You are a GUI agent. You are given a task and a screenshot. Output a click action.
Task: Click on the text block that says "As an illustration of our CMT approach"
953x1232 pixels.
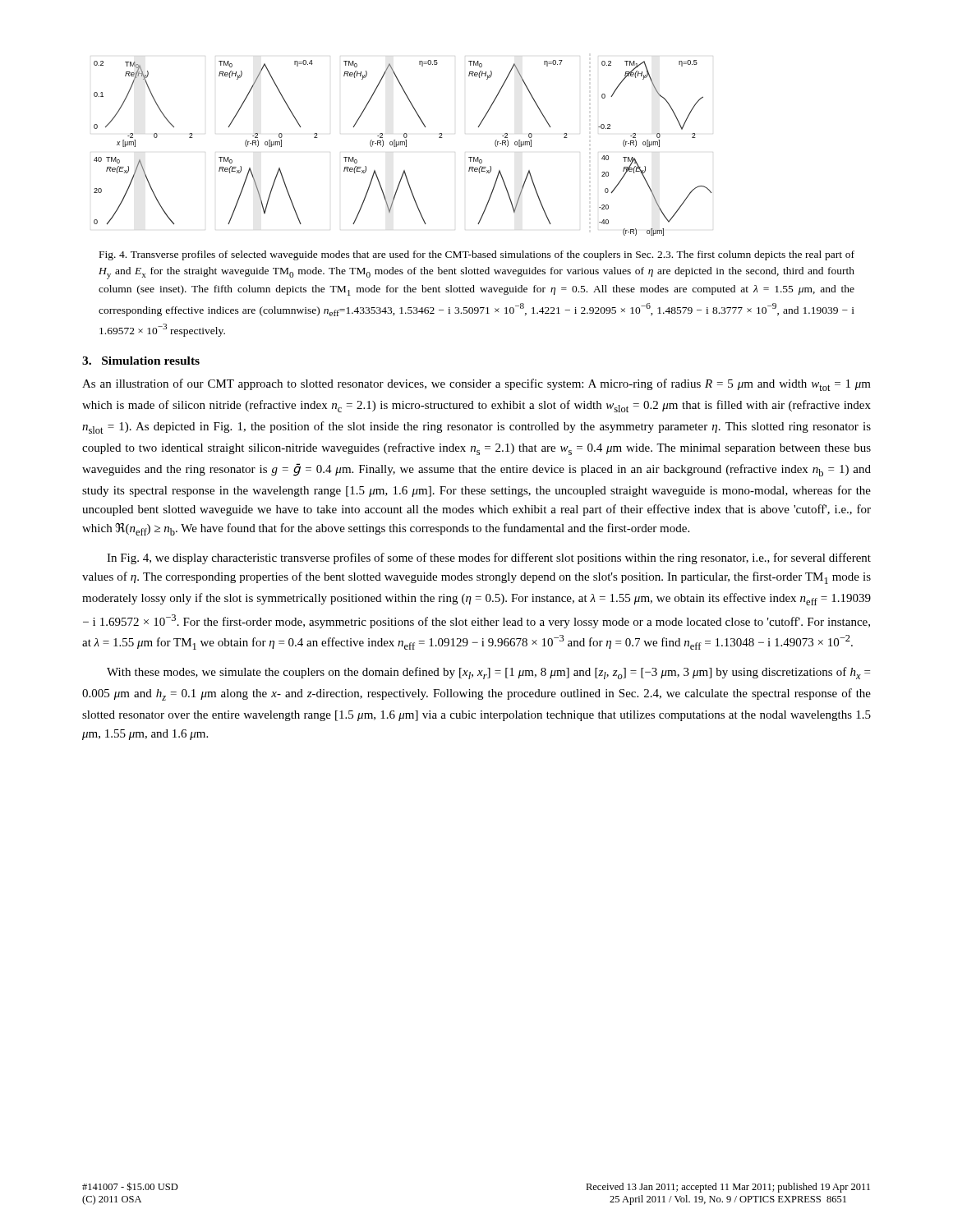(476, 457)
